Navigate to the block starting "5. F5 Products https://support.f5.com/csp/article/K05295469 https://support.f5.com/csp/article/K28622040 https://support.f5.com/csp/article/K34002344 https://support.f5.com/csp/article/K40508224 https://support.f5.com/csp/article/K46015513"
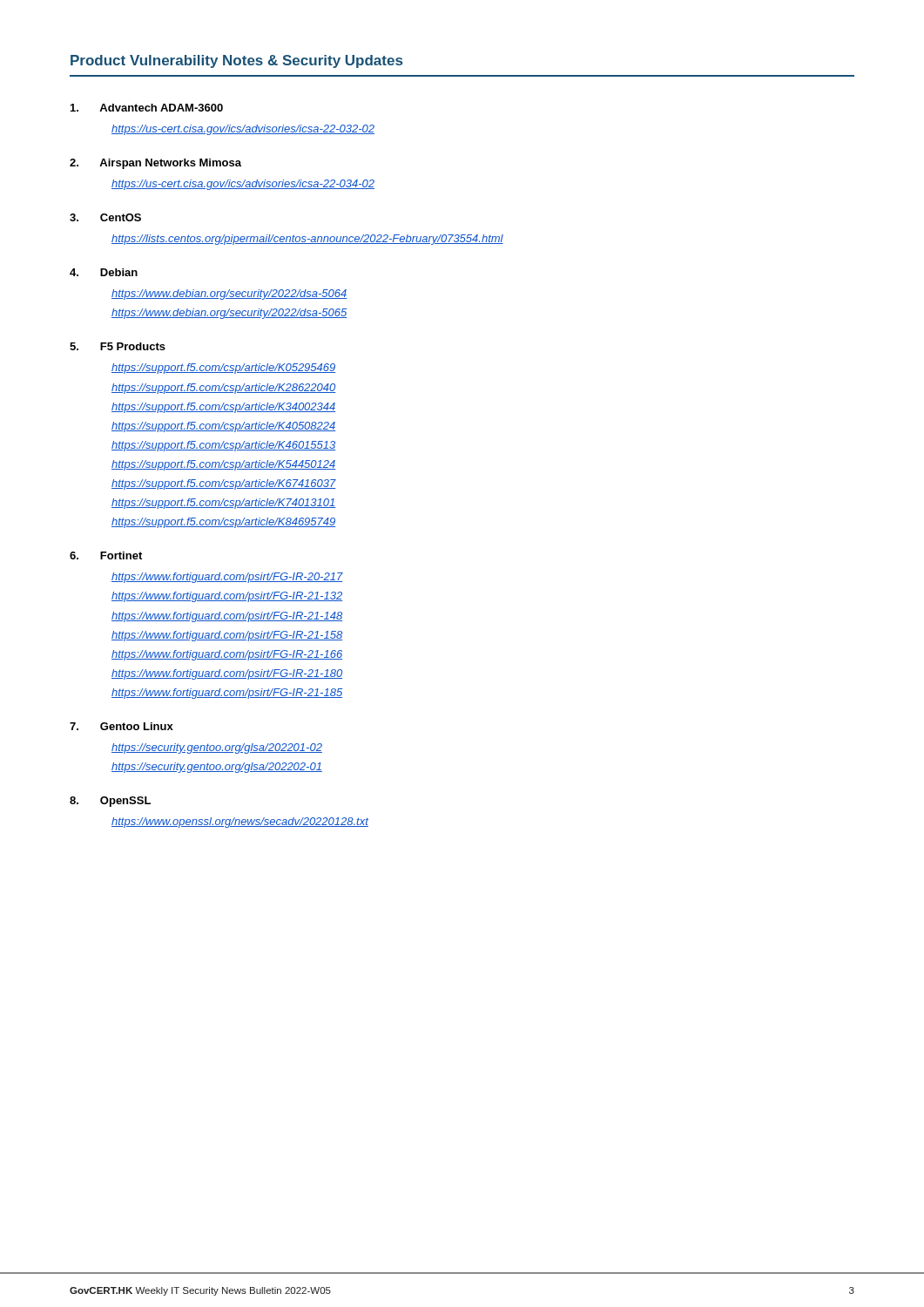The height and width of the screenshot is (1307, 924). [118, 346]
